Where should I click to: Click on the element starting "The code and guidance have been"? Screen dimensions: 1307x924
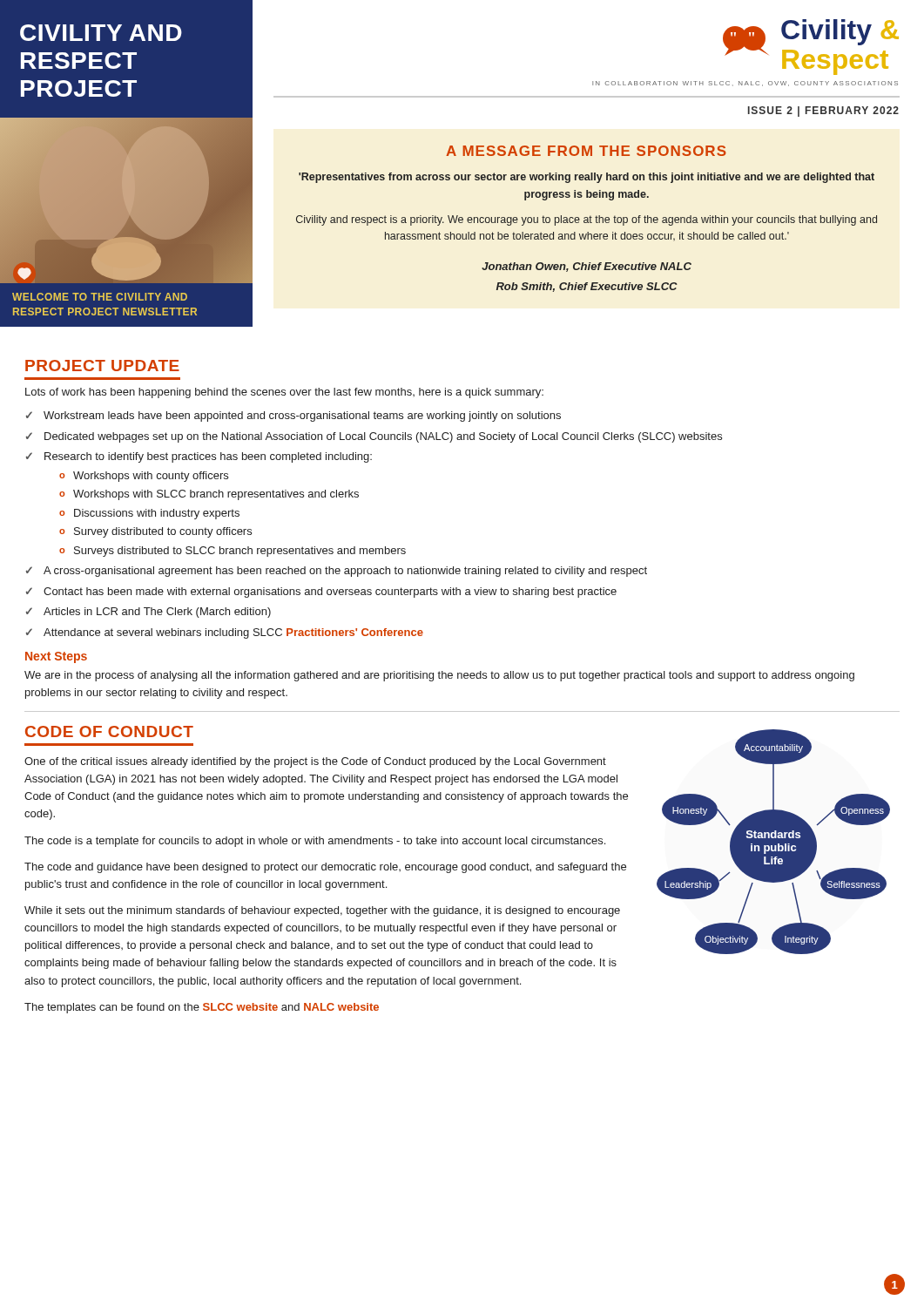pyautogui.click(x=326, y=875)
